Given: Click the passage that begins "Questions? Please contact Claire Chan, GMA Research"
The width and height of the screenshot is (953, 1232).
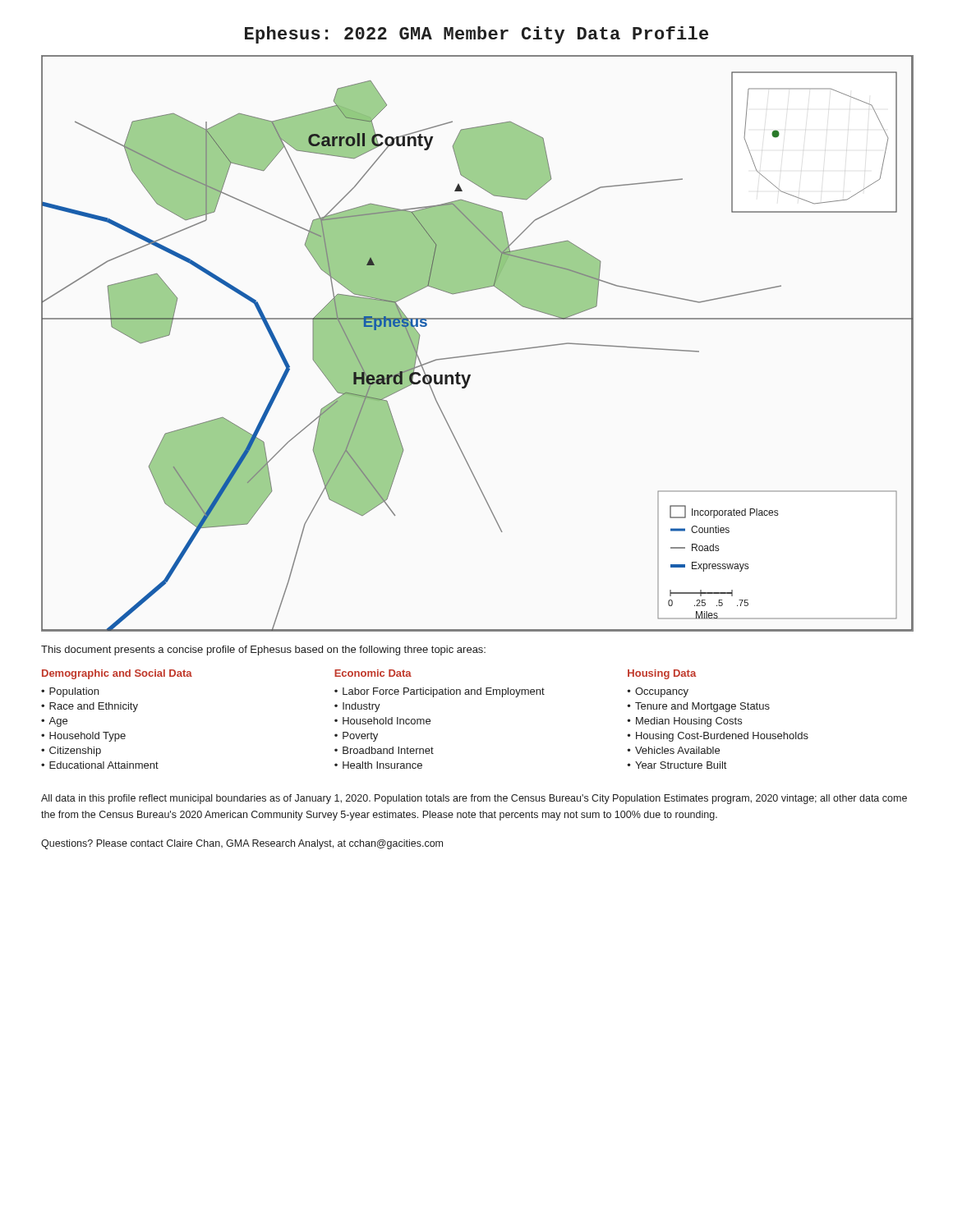Looking at the screenshot, I should pyautogui.click(x=242, y=843).
